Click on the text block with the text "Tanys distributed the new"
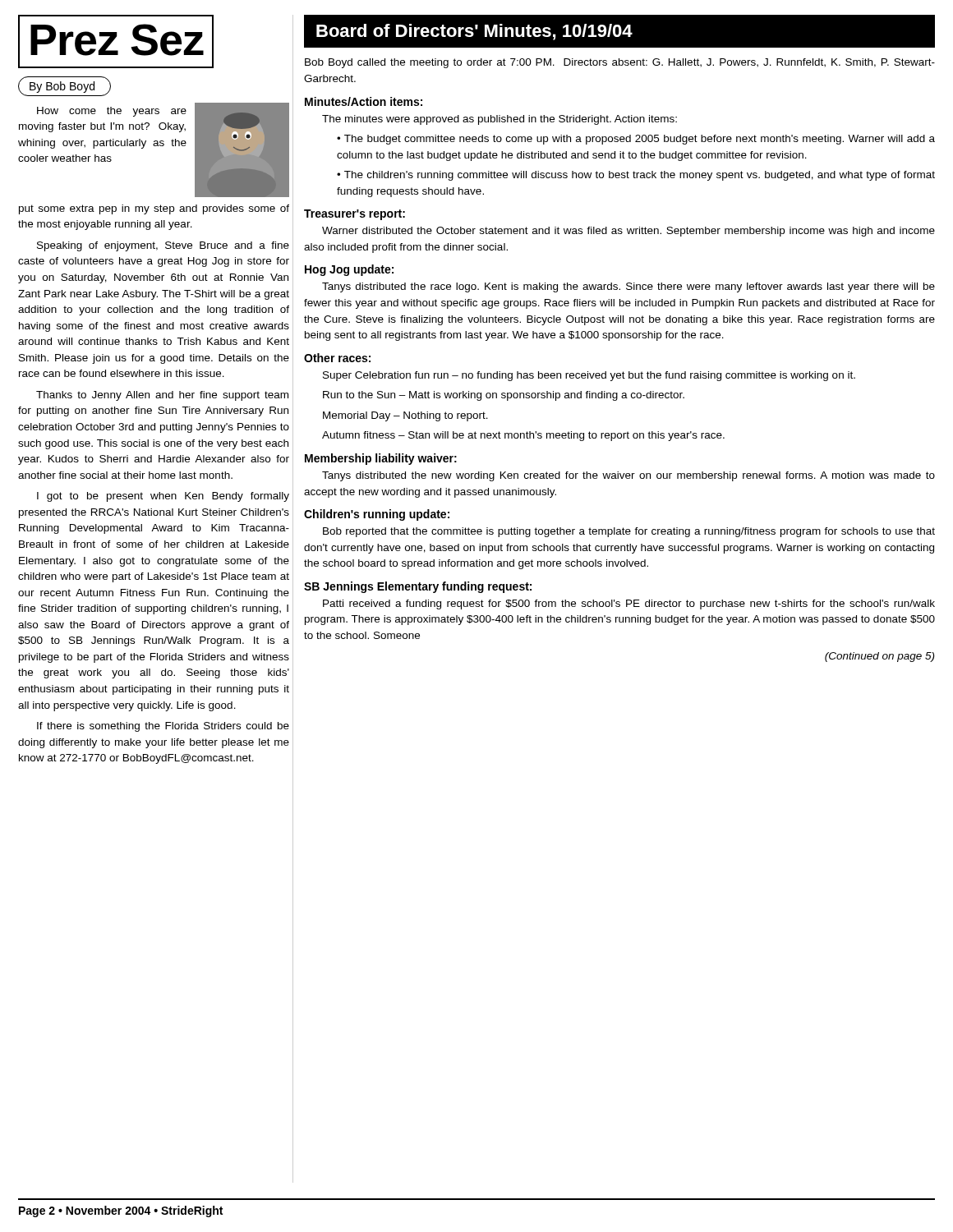 point(619,483)
